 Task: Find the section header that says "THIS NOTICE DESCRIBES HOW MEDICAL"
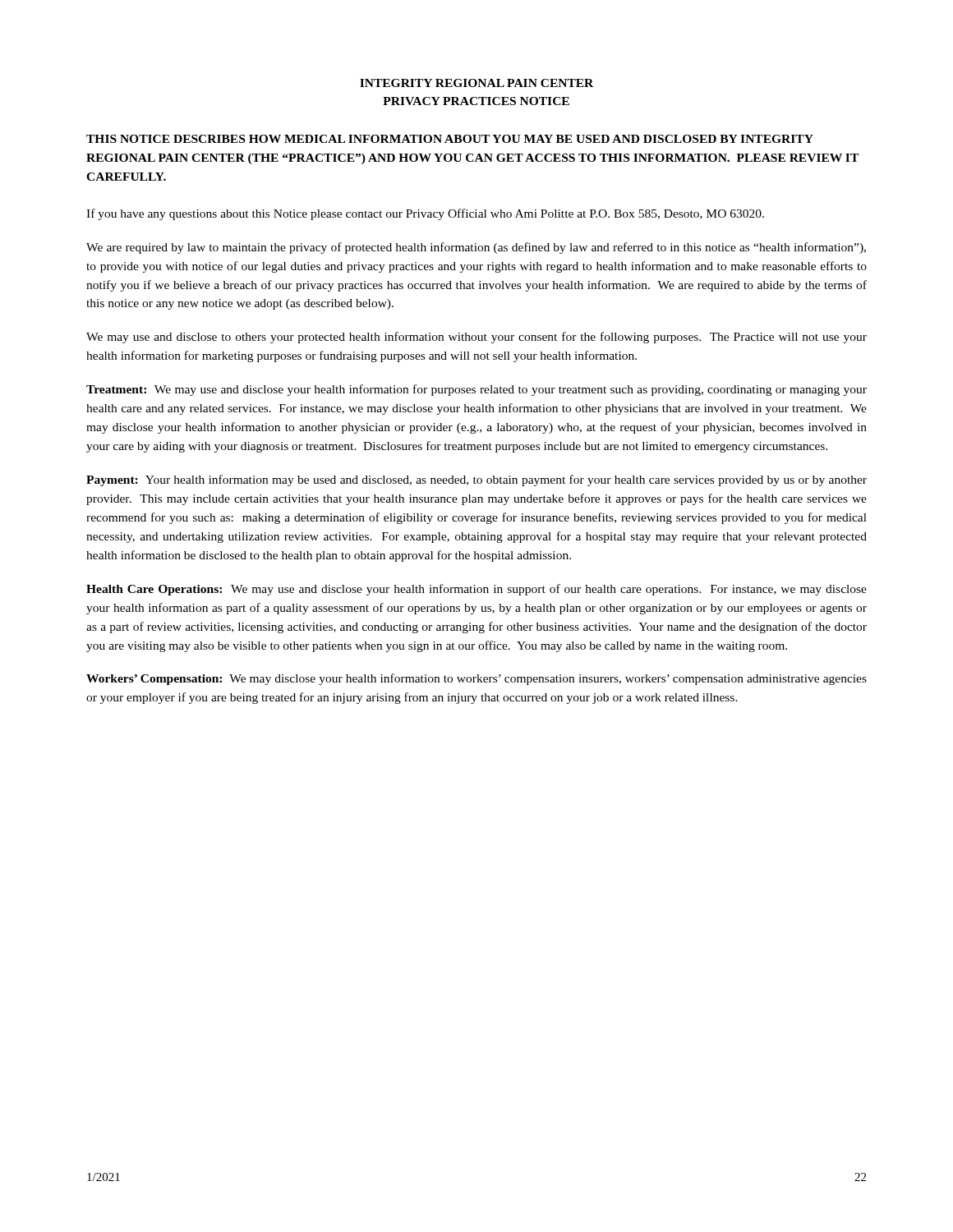tap(472, 157)
